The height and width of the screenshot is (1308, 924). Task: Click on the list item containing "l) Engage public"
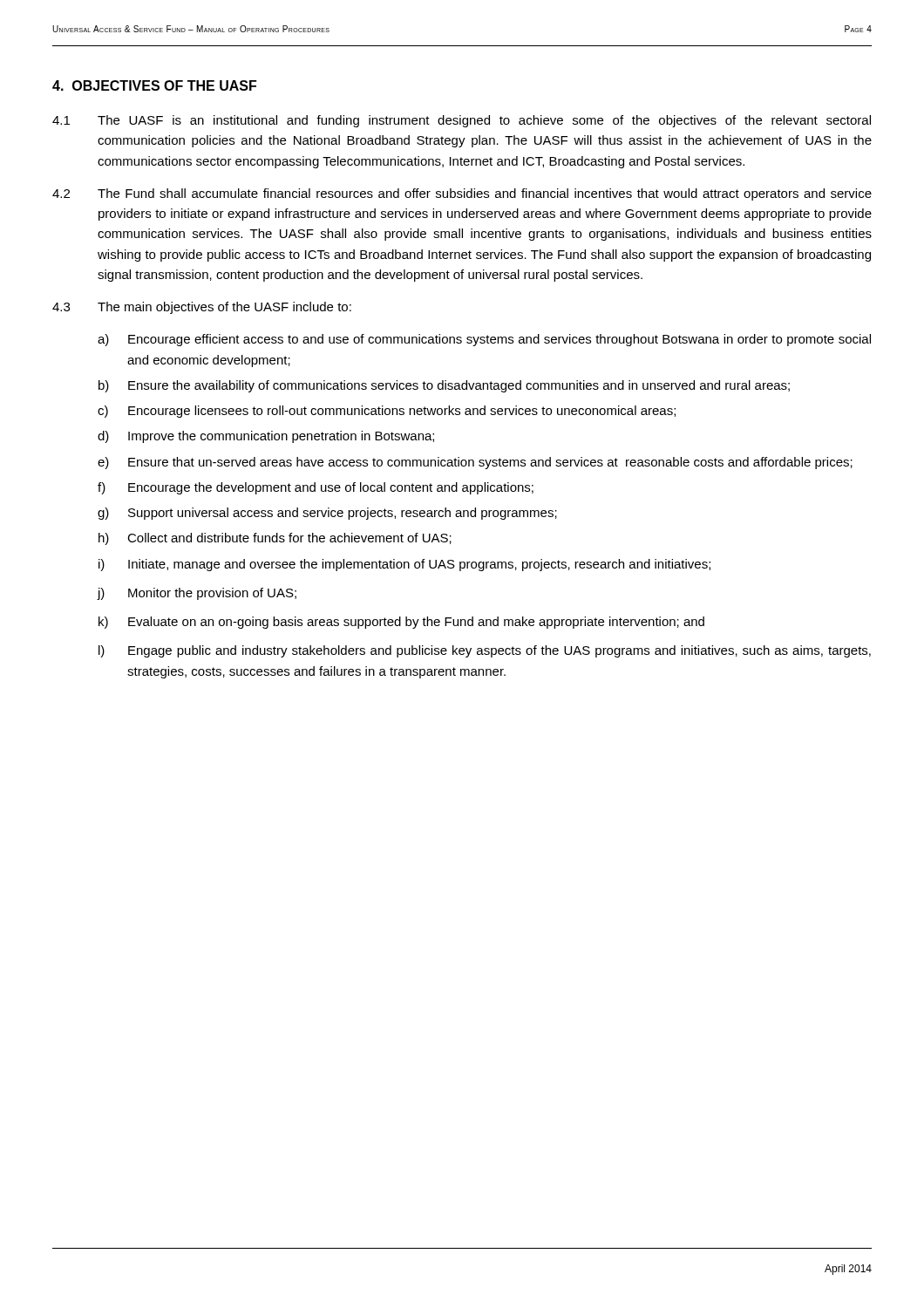click(x=485, y=661)
